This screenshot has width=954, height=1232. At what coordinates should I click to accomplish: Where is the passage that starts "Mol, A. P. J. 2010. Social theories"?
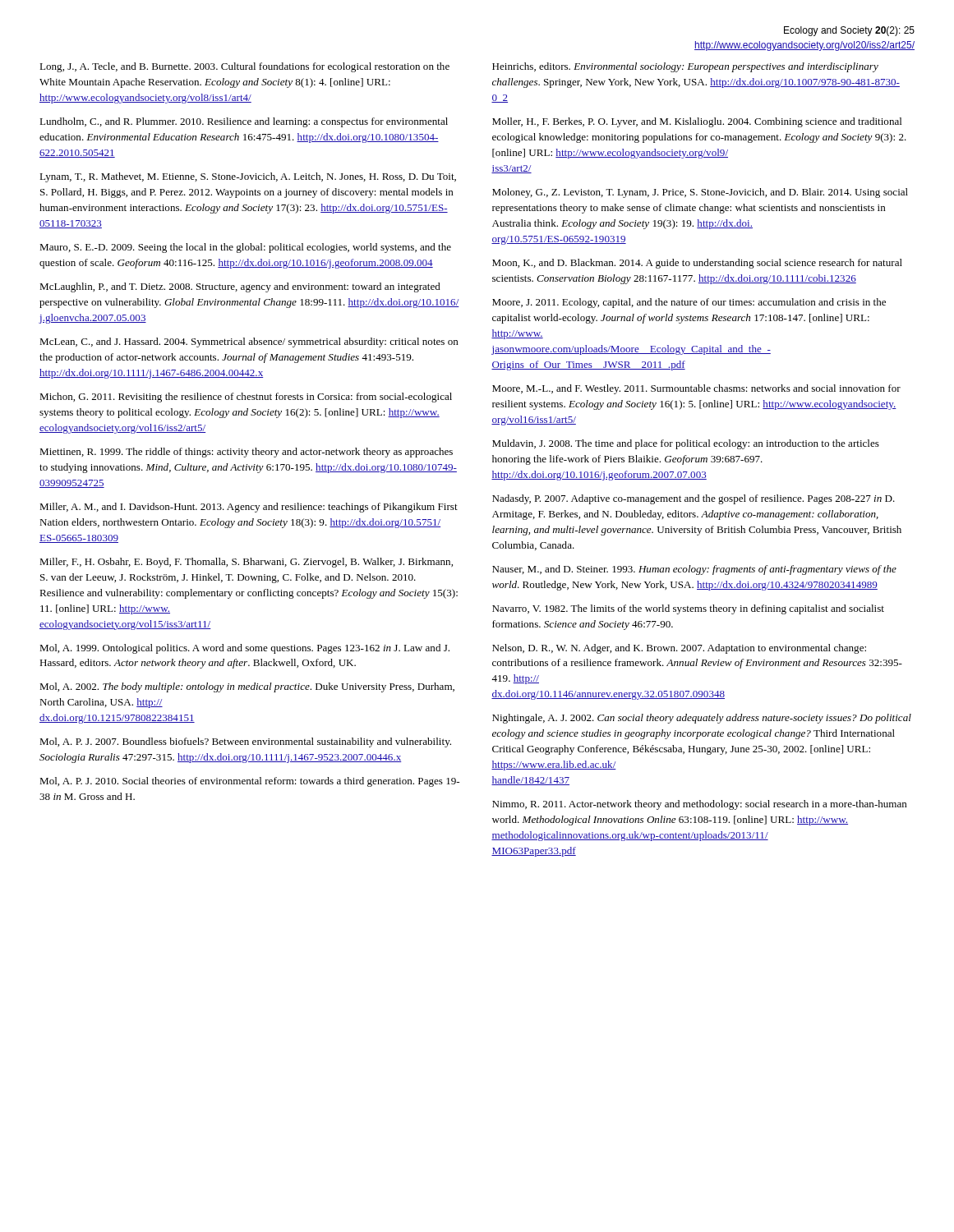coord(250,789)
